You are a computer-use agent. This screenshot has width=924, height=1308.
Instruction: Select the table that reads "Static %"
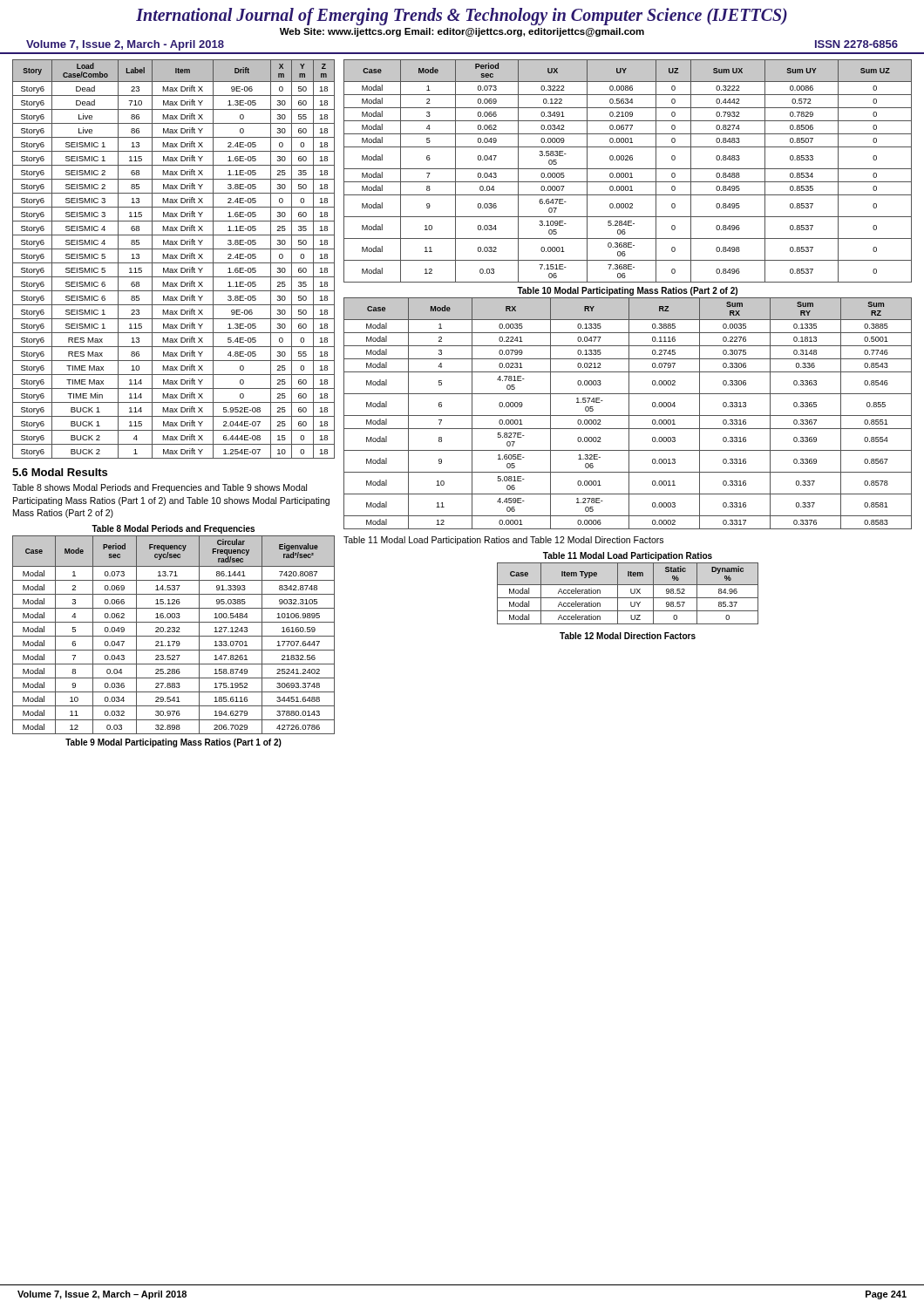click(628, 593)
